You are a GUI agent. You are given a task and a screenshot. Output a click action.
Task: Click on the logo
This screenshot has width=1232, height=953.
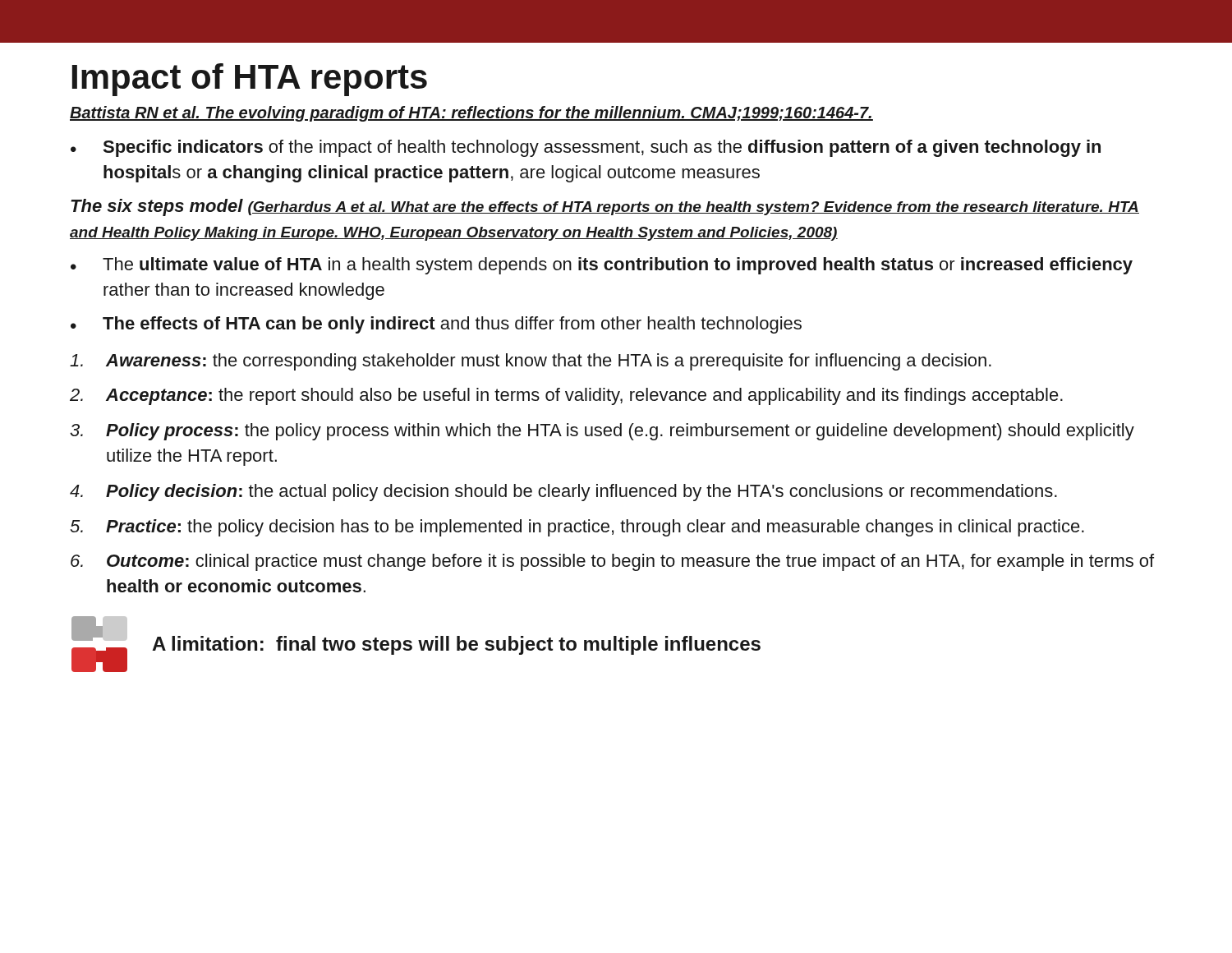coord(99,644)
